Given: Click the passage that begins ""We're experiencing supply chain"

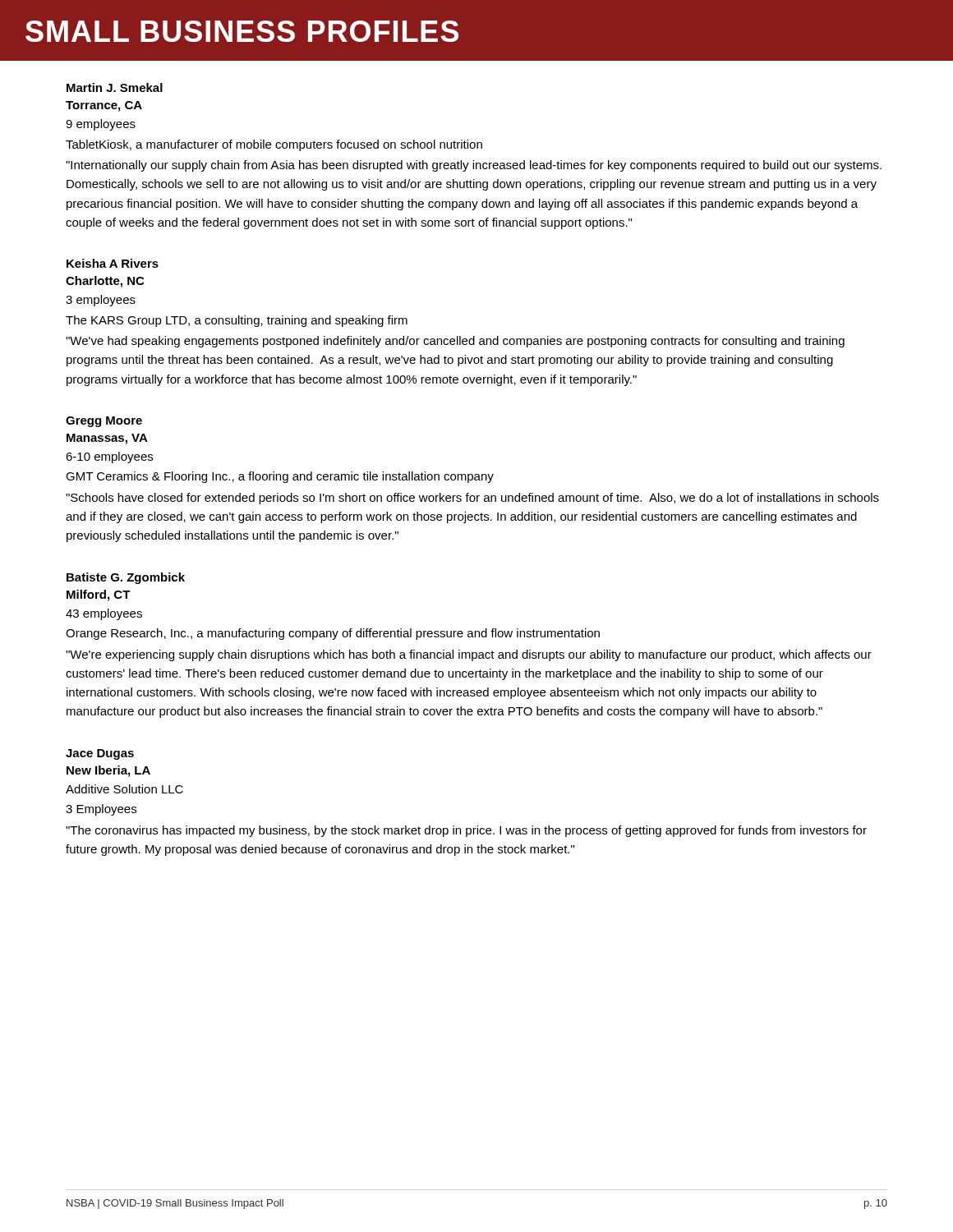Looking at the screenshot, I should coord(476,683).
